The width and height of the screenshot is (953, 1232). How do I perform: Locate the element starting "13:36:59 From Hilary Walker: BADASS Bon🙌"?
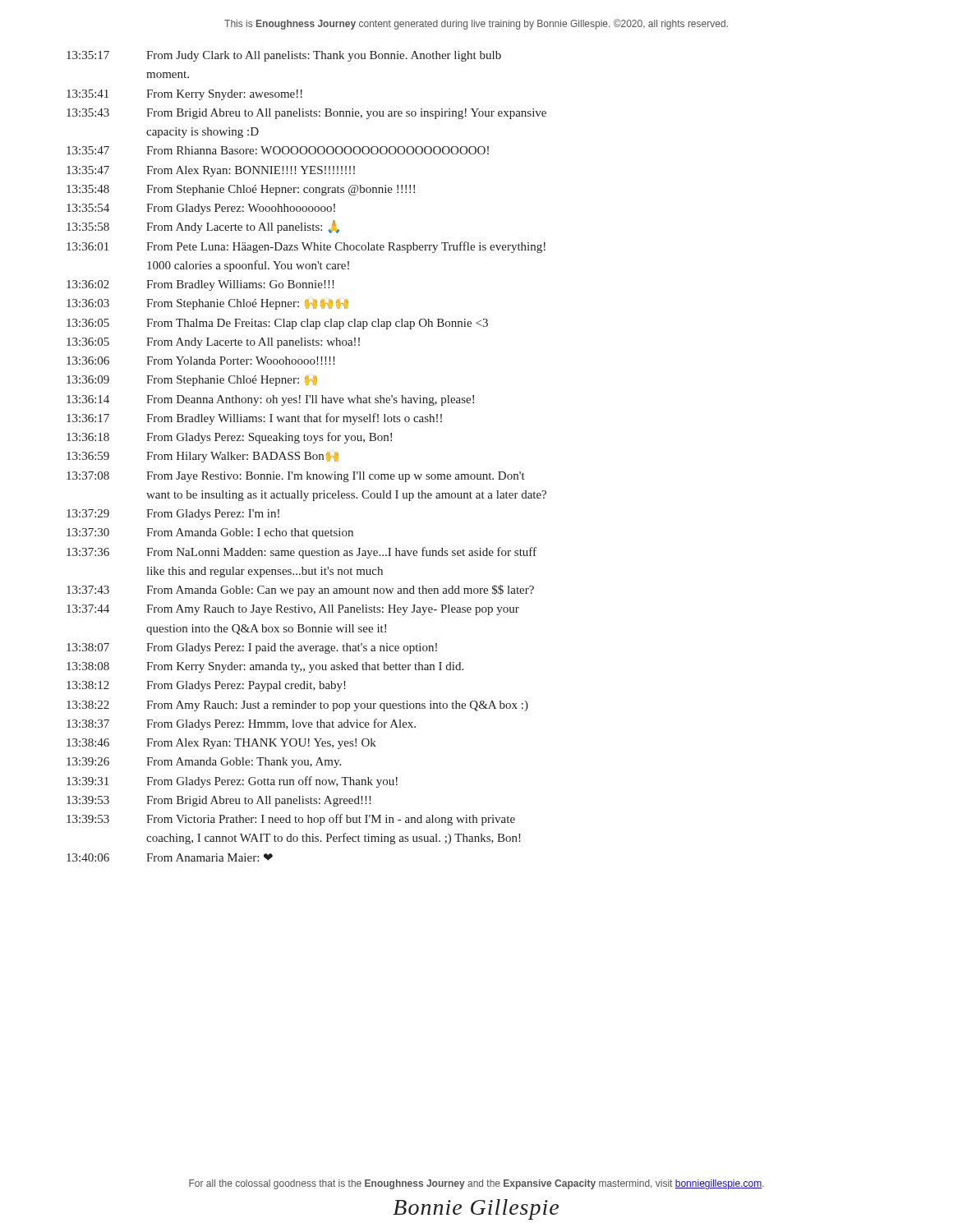[x=203, y=457]
